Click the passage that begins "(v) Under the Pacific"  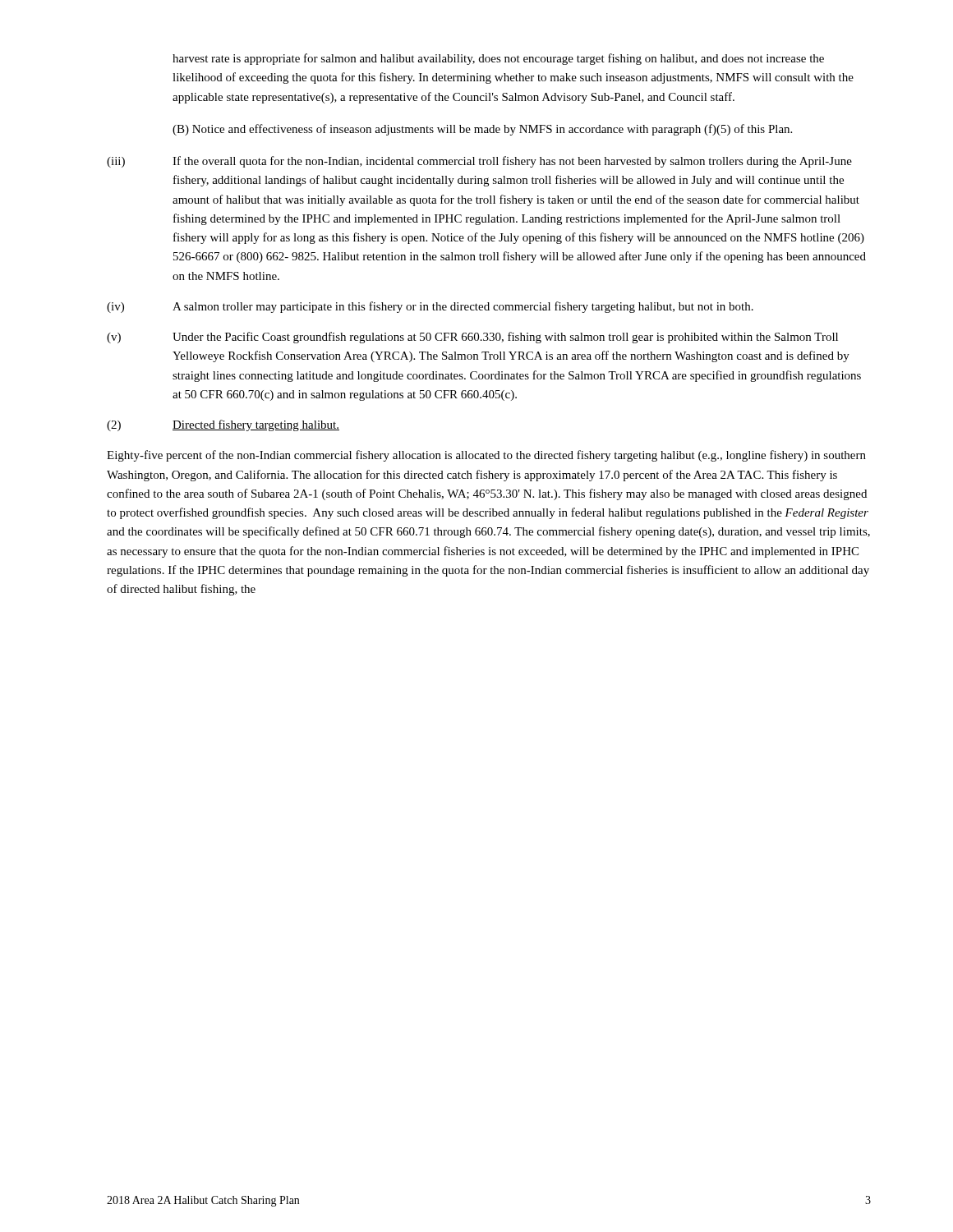point(489,366)
